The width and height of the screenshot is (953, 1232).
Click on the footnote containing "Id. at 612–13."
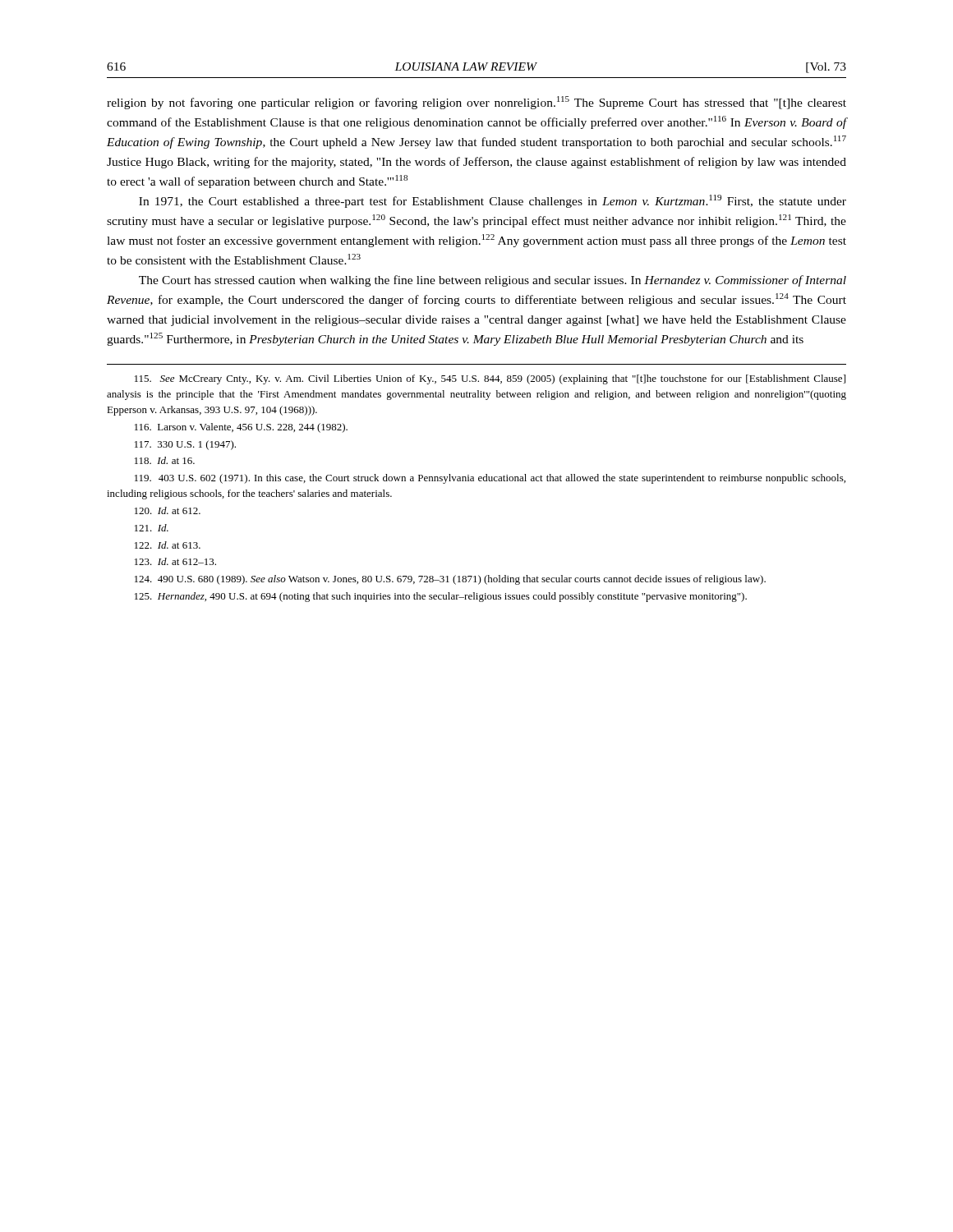[x=175, y=561]
